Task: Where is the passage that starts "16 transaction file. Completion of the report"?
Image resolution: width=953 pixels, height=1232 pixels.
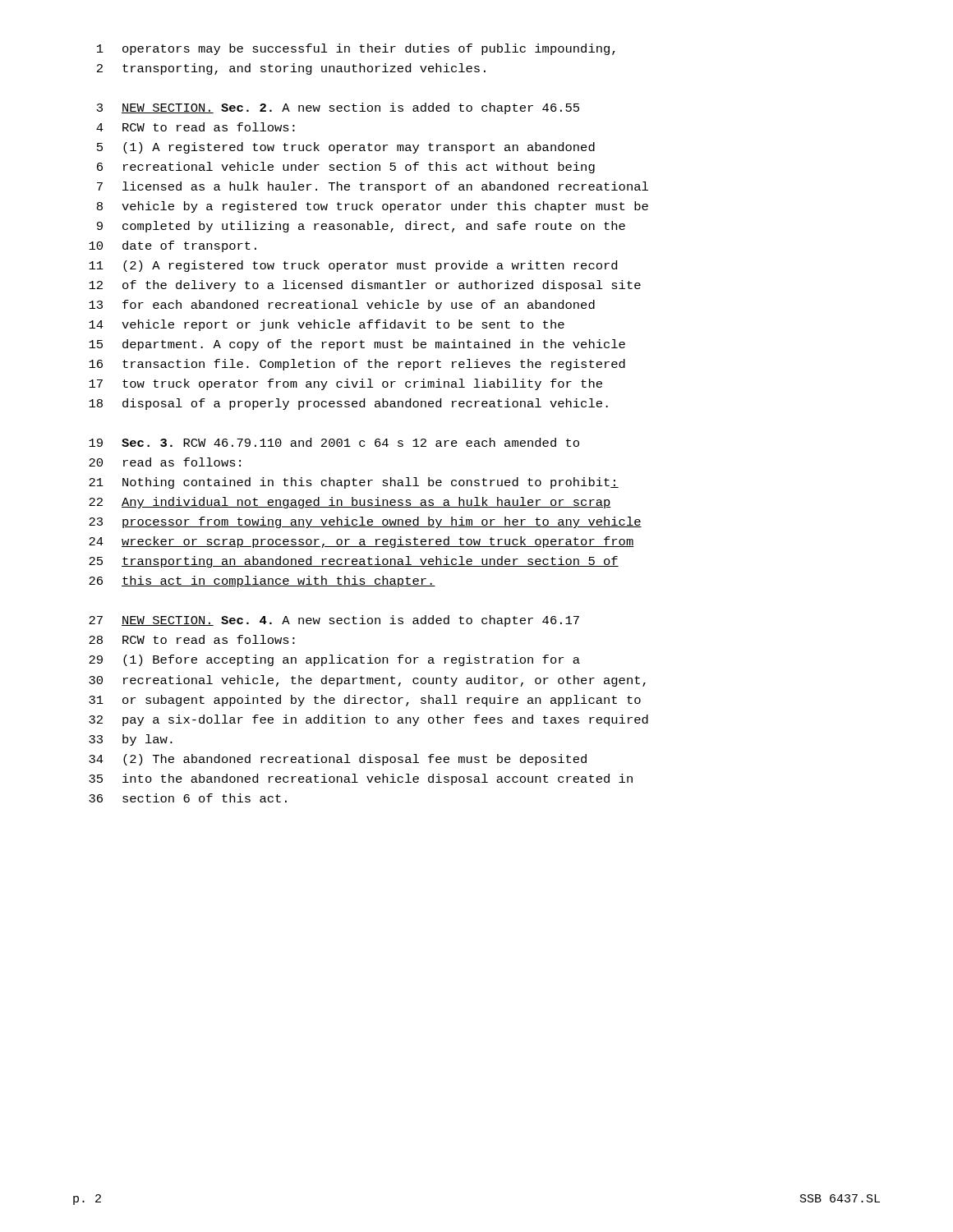Action: (x=476, y=365)
